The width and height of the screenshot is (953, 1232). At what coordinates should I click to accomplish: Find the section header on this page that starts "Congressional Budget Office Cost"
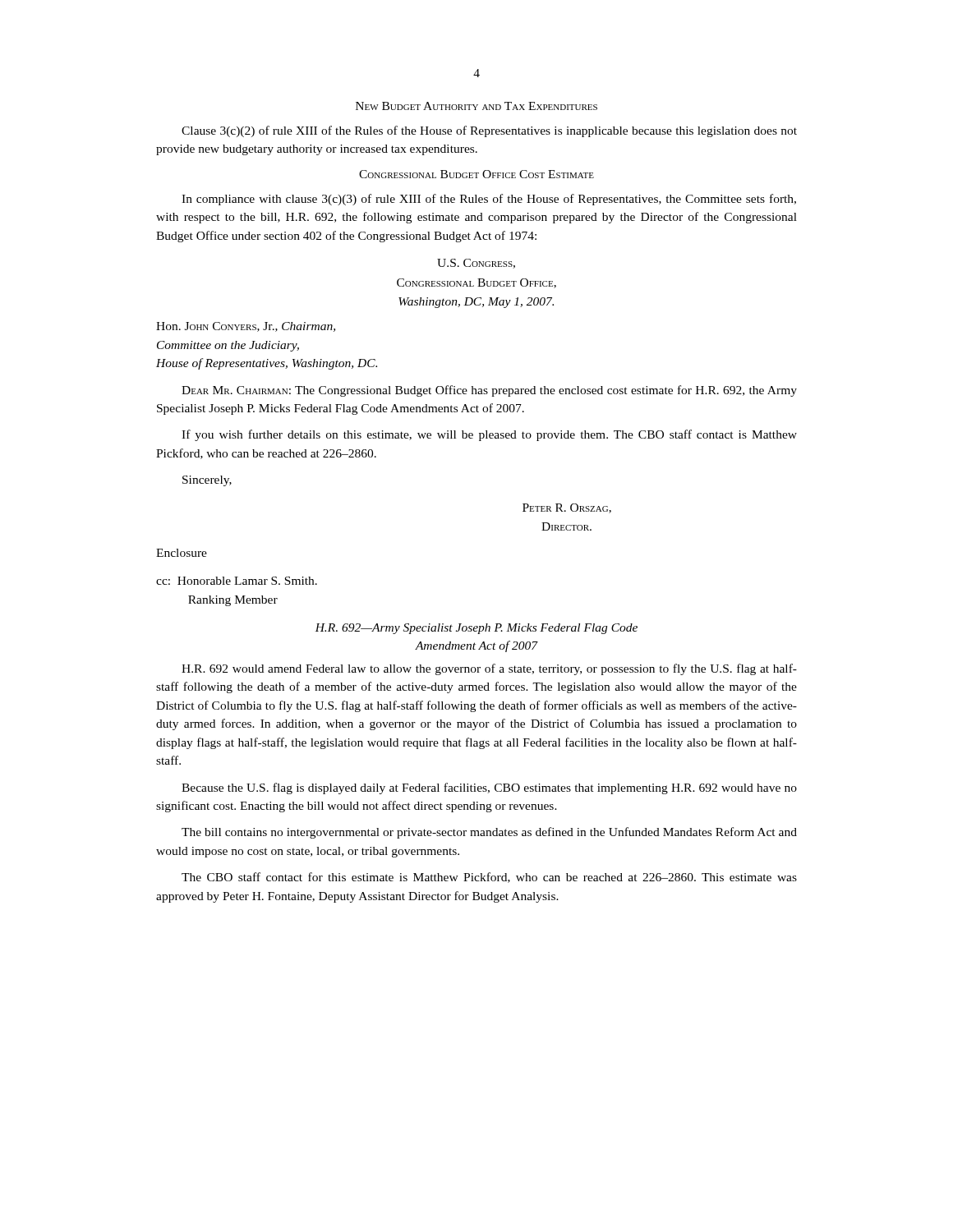476,174
